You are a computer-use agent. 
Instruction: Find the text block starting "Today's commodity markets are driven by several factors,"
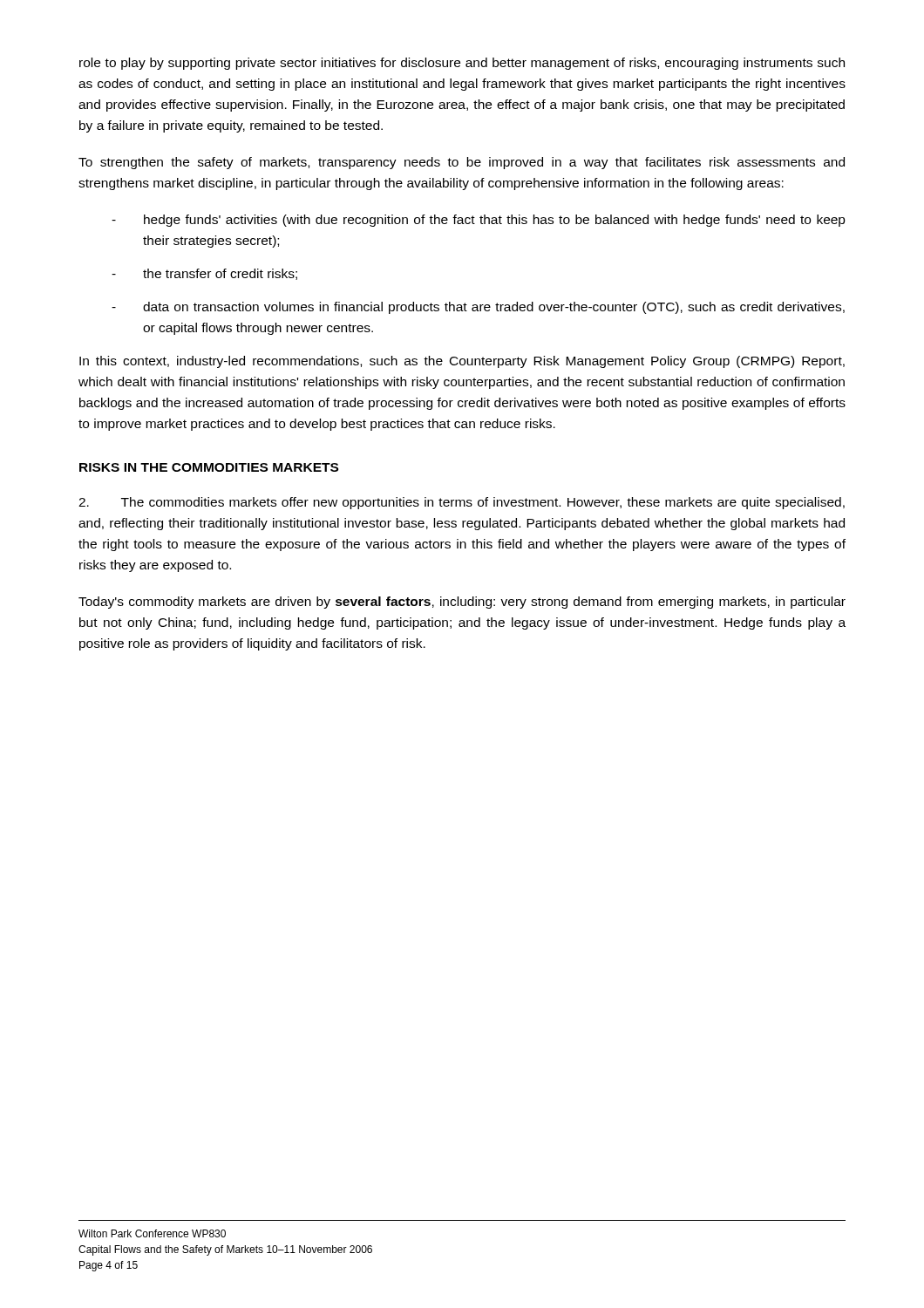click(462, 622)
